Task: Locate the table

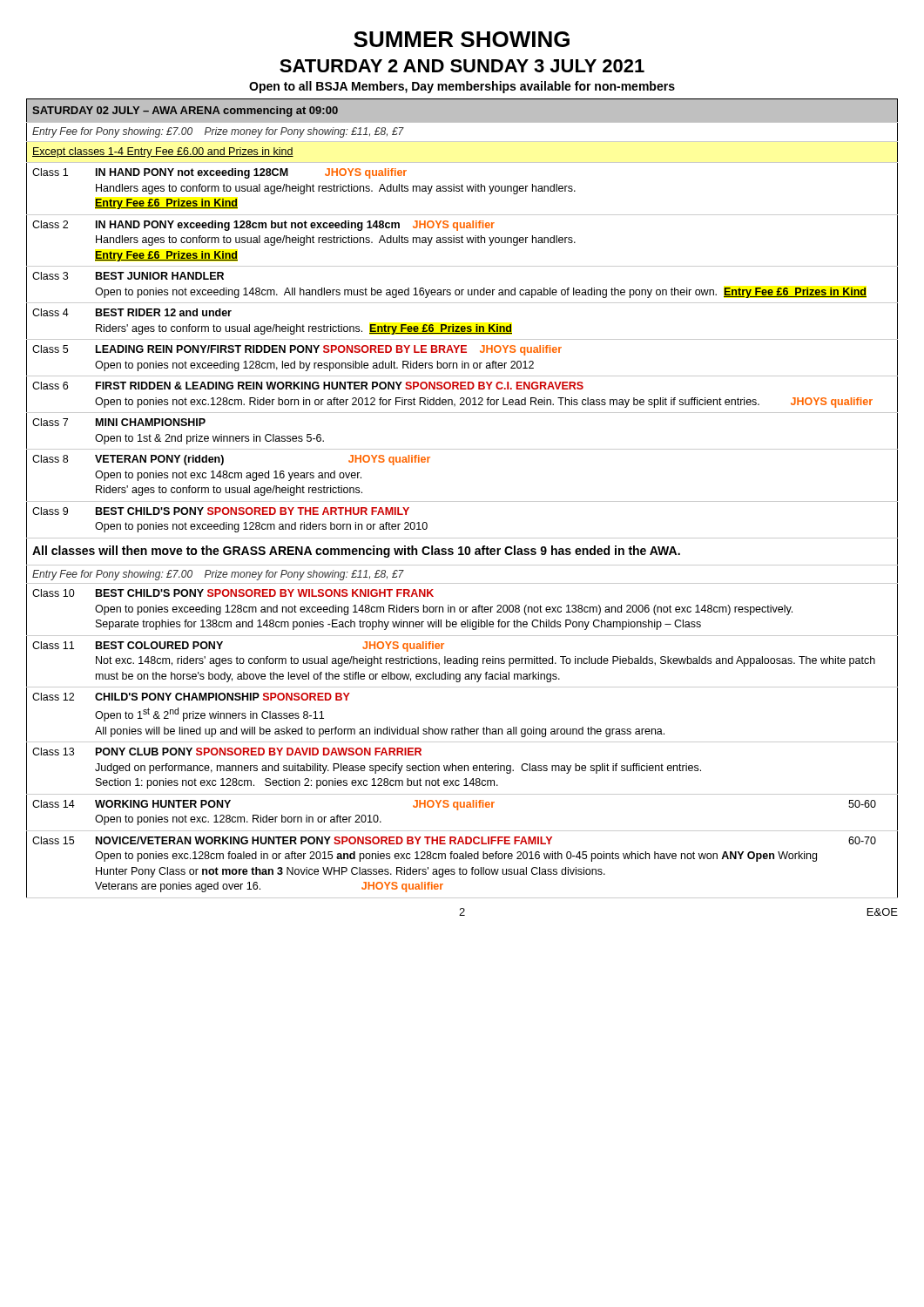Action: tap(462, 498)
